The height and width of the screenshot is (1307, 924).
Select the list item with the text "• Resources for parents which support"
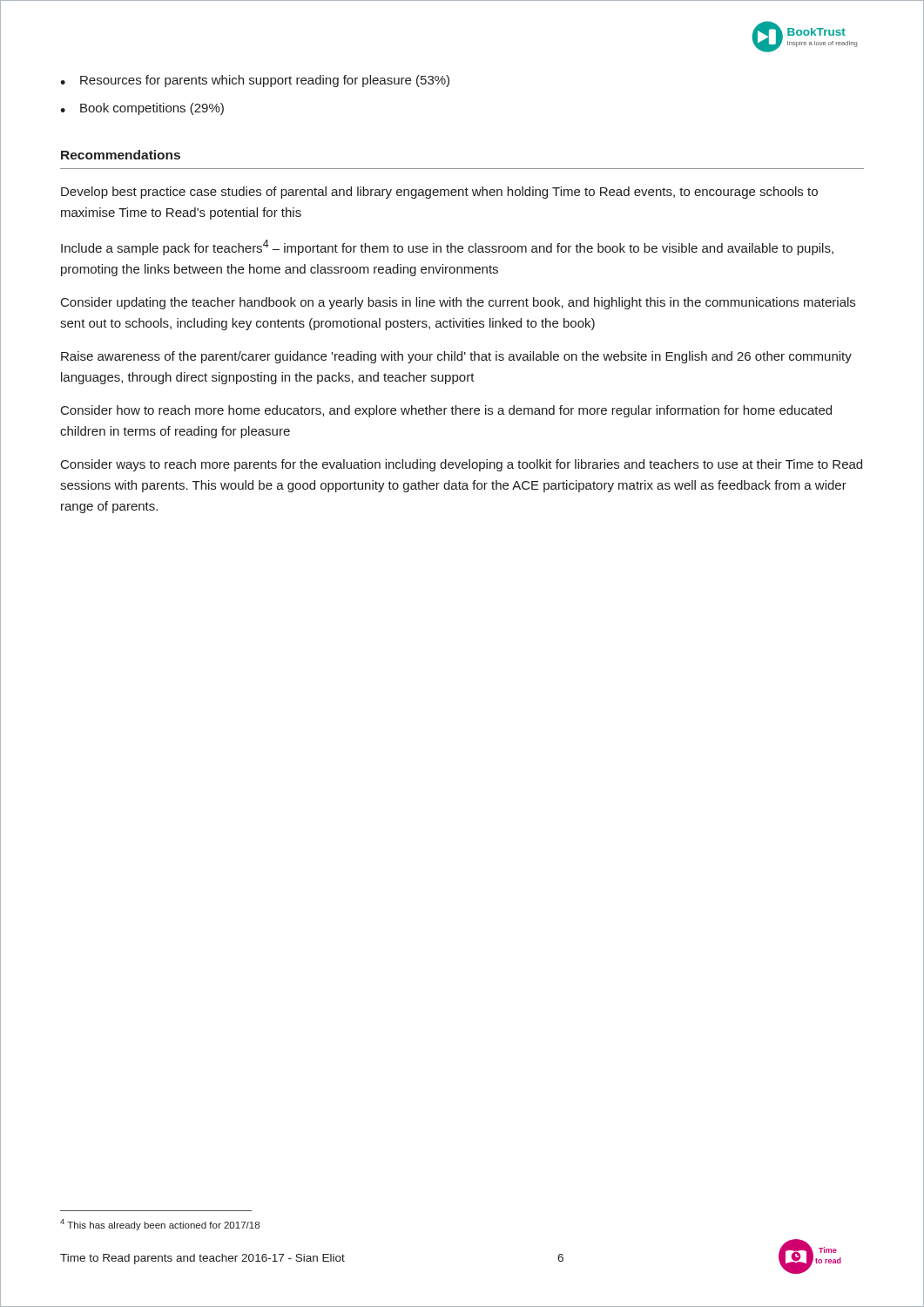coord(255,83)
